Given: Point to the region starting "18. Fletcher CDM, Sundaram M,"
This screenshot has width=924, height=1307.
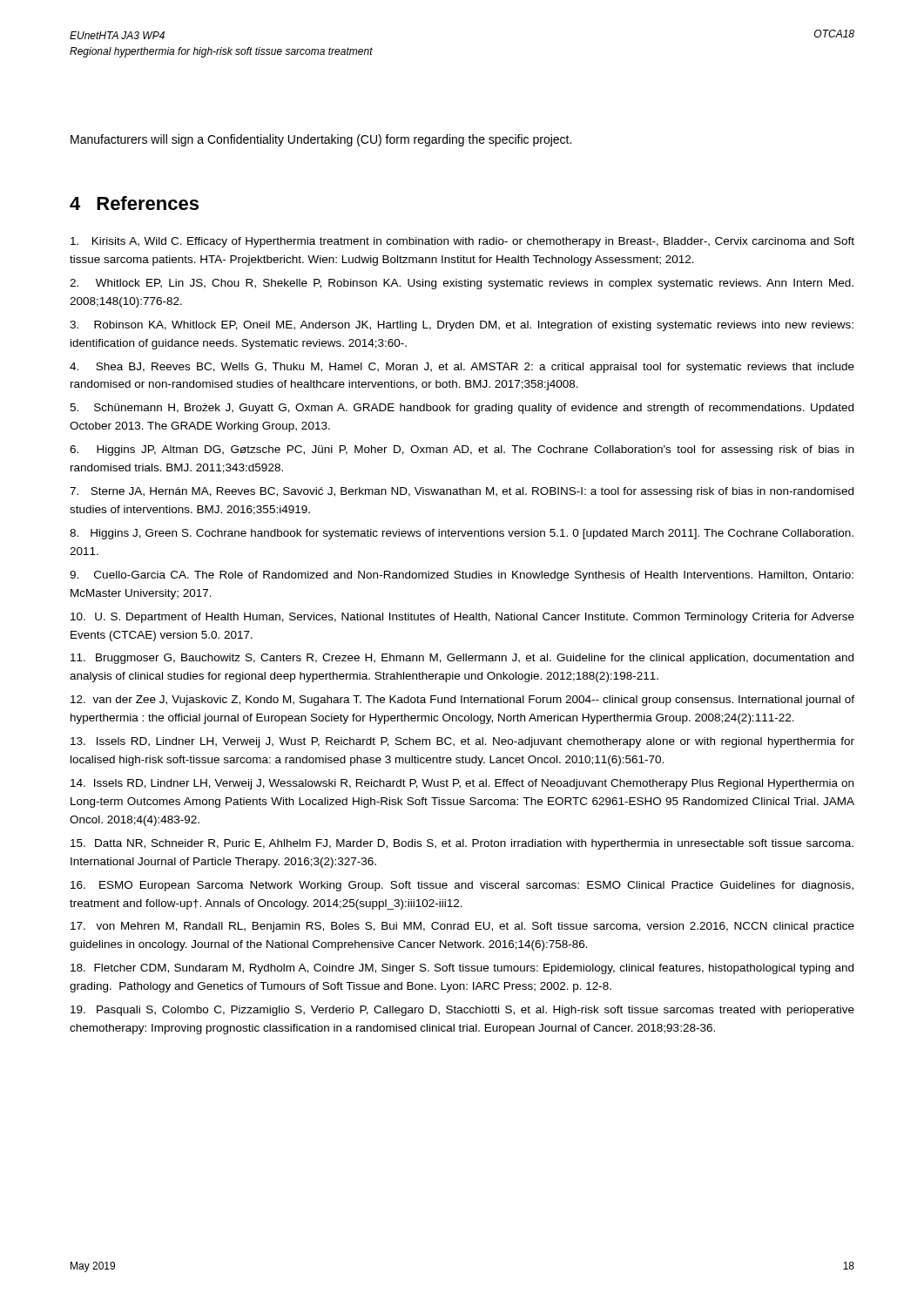Looking at the screenshot, I should click(x=462, y=977).
